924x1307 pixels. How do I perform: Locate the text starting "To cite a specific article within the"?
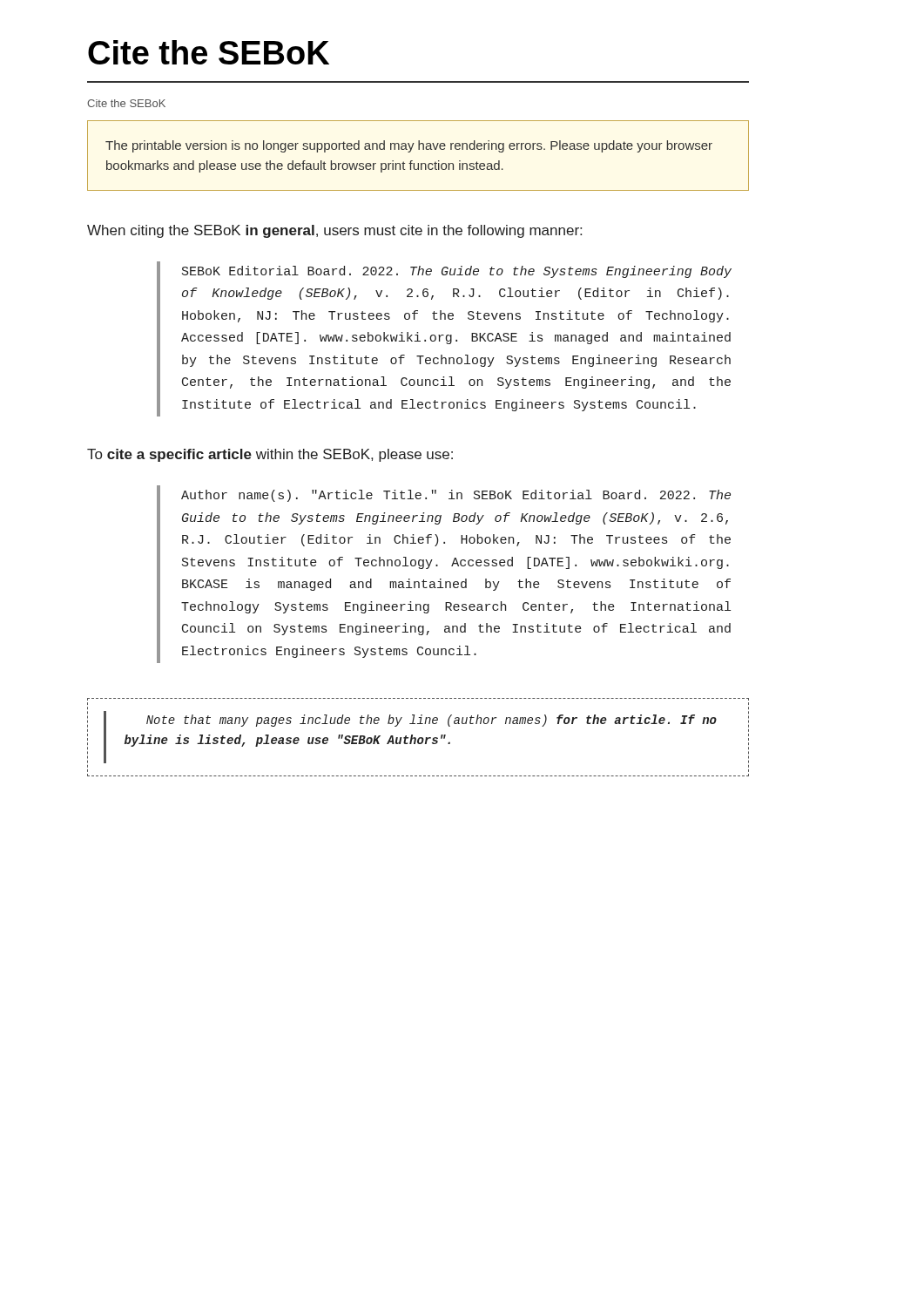(x=271, y=455)
